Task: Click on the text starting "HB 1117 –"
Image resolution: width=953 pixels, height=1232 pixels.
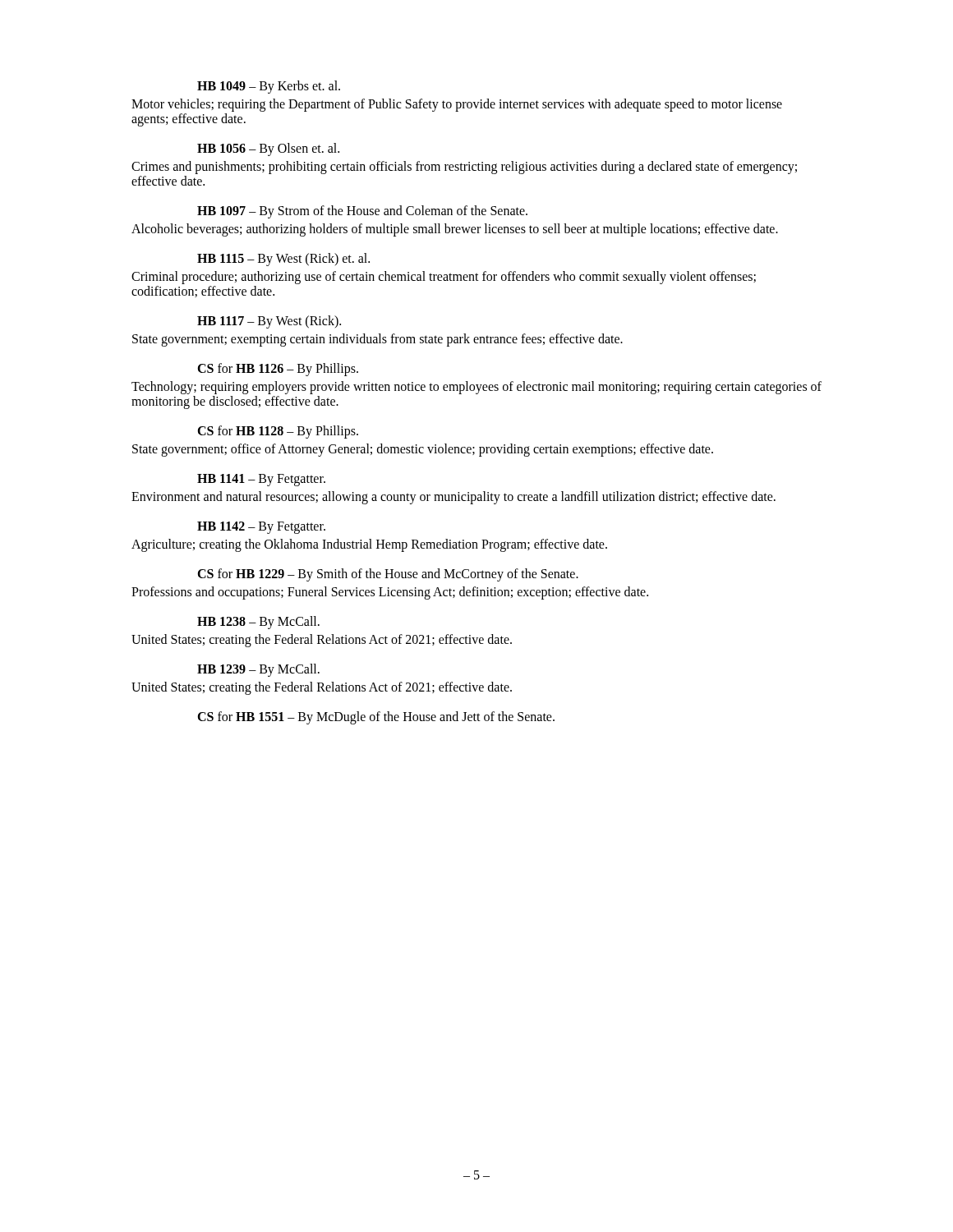Action: click(476, 330)
